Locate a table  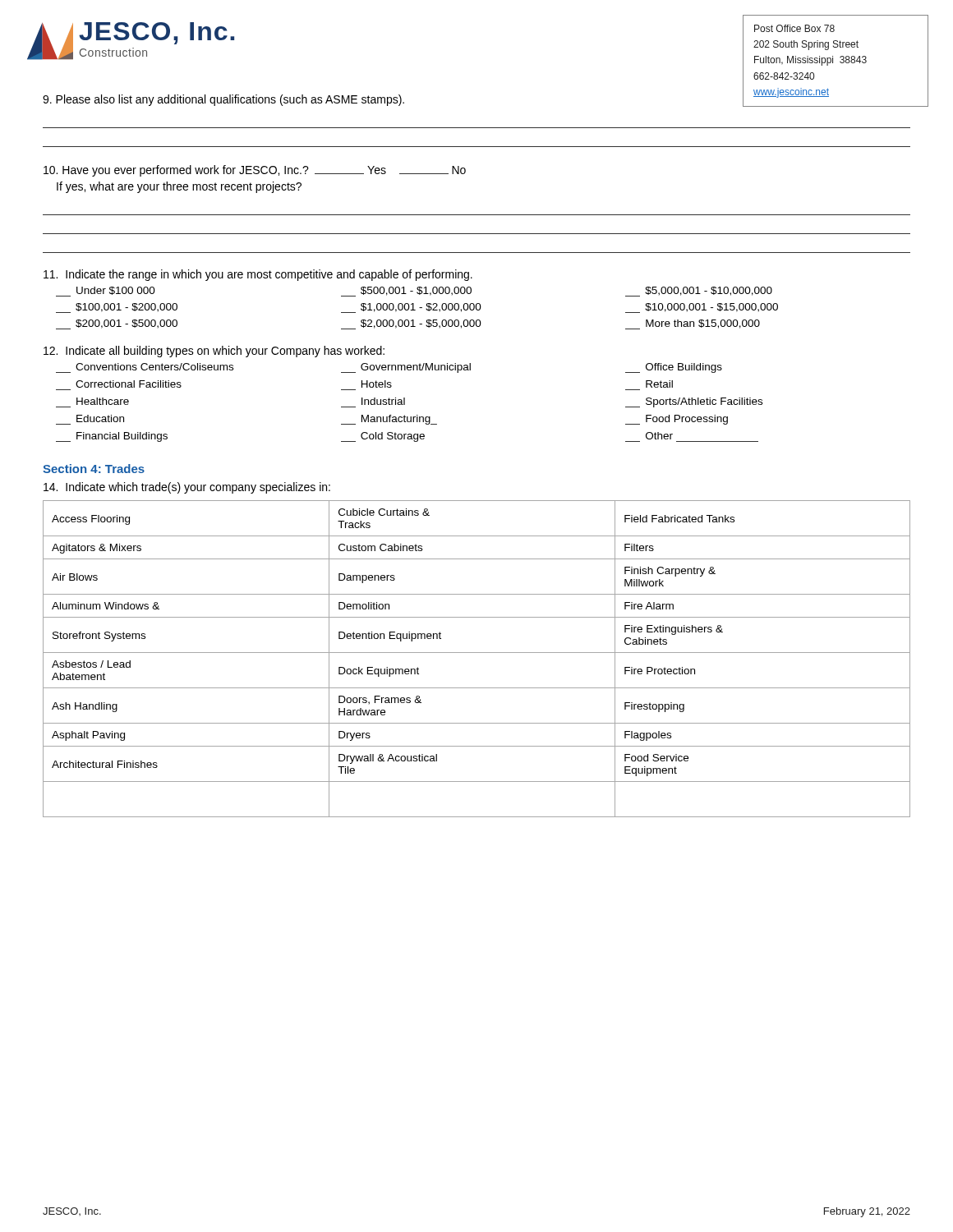point(476,659)
